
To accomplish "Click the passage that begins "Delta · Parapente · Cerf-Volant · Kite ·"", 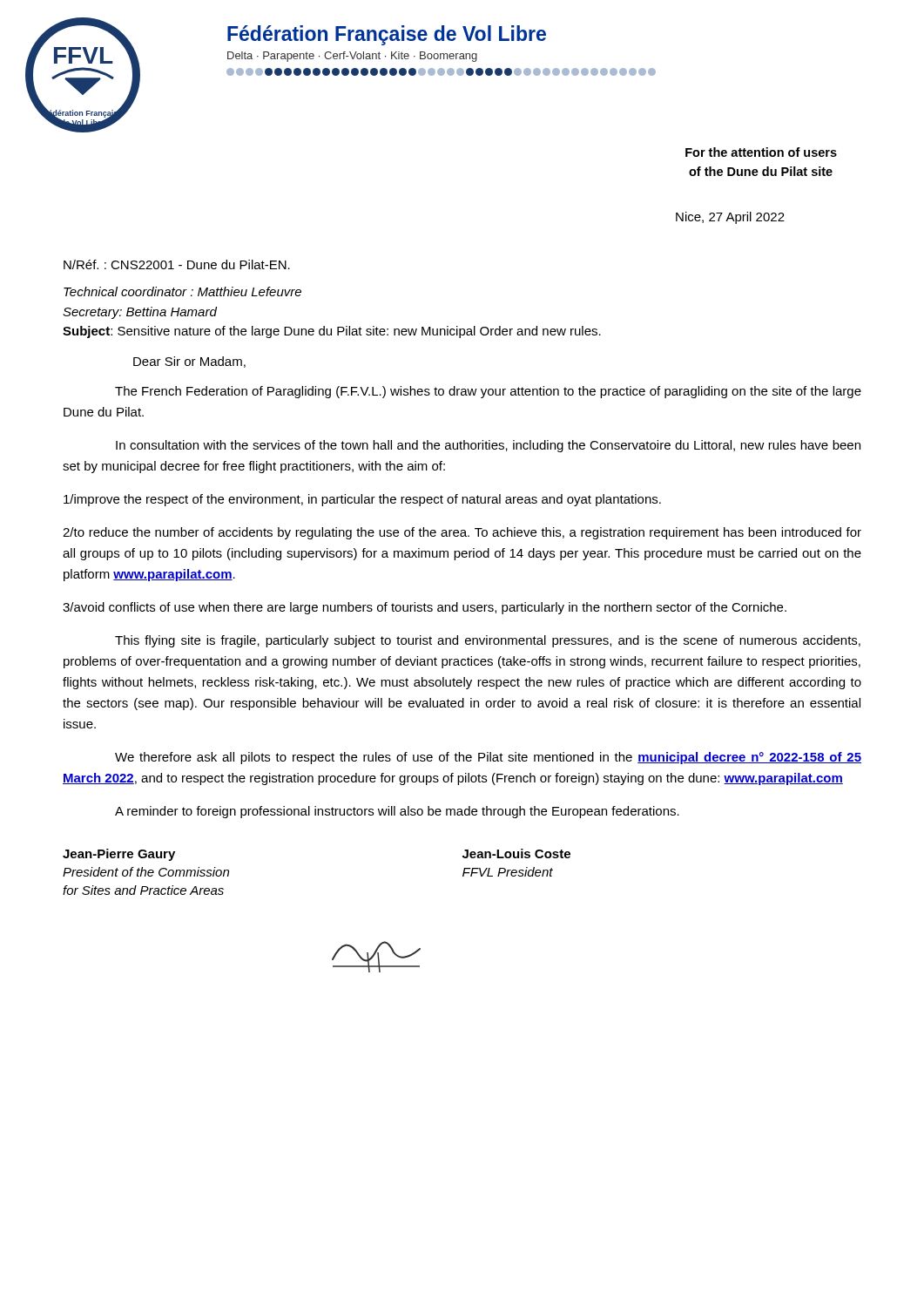I will (352, 55).
